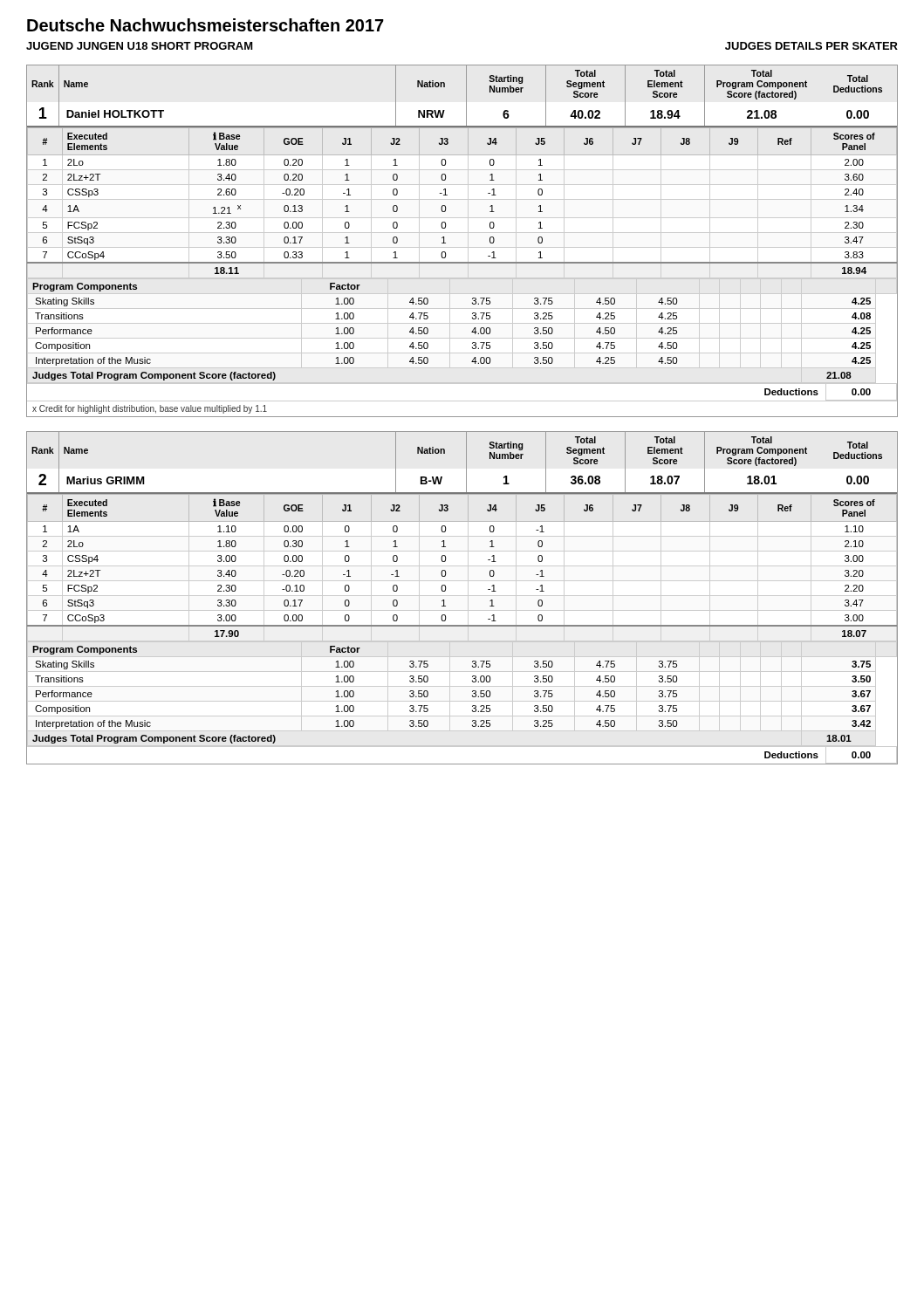Point to the section header beginning "JUGEND JUNGEN U18 SHORT PROGRAM"
Viewport: 924px width, 1309px height.
tap(143, 45)
